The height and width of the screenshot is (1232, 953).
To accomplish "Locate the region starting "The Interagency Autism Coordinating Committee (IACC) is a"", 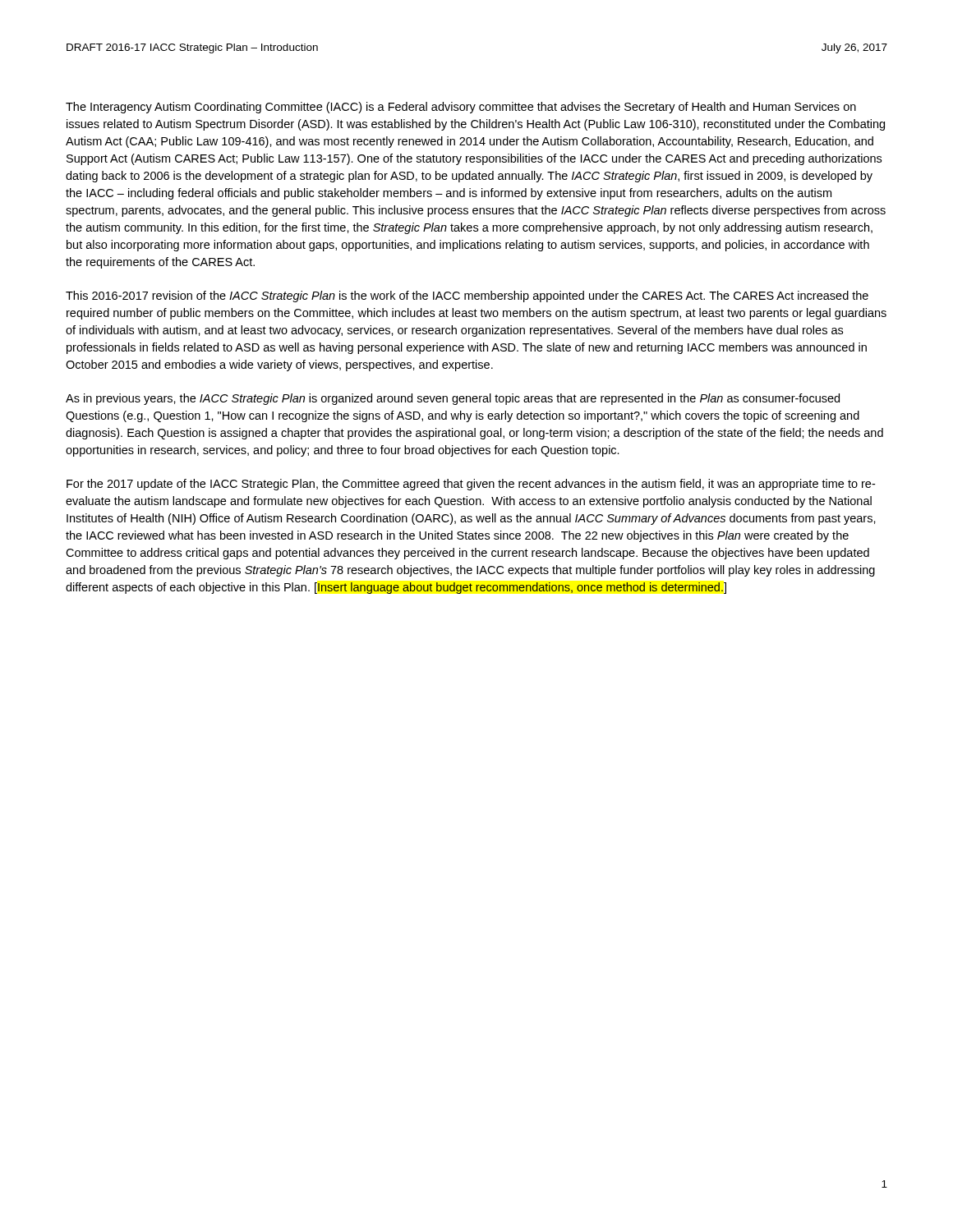I will click(x=476, y=184).
